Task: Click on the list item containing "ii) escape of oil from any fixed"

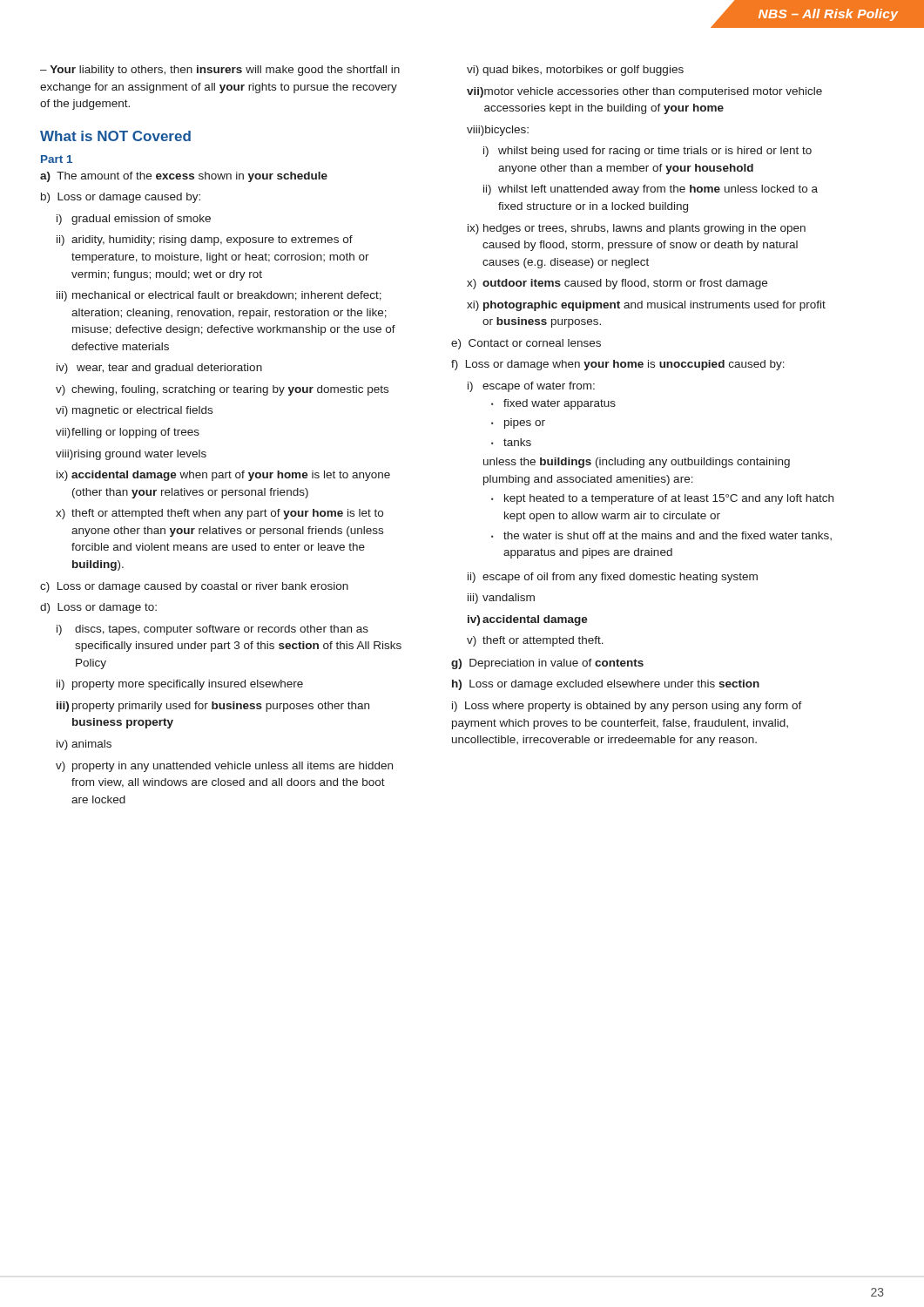Action: click(652, 576)
